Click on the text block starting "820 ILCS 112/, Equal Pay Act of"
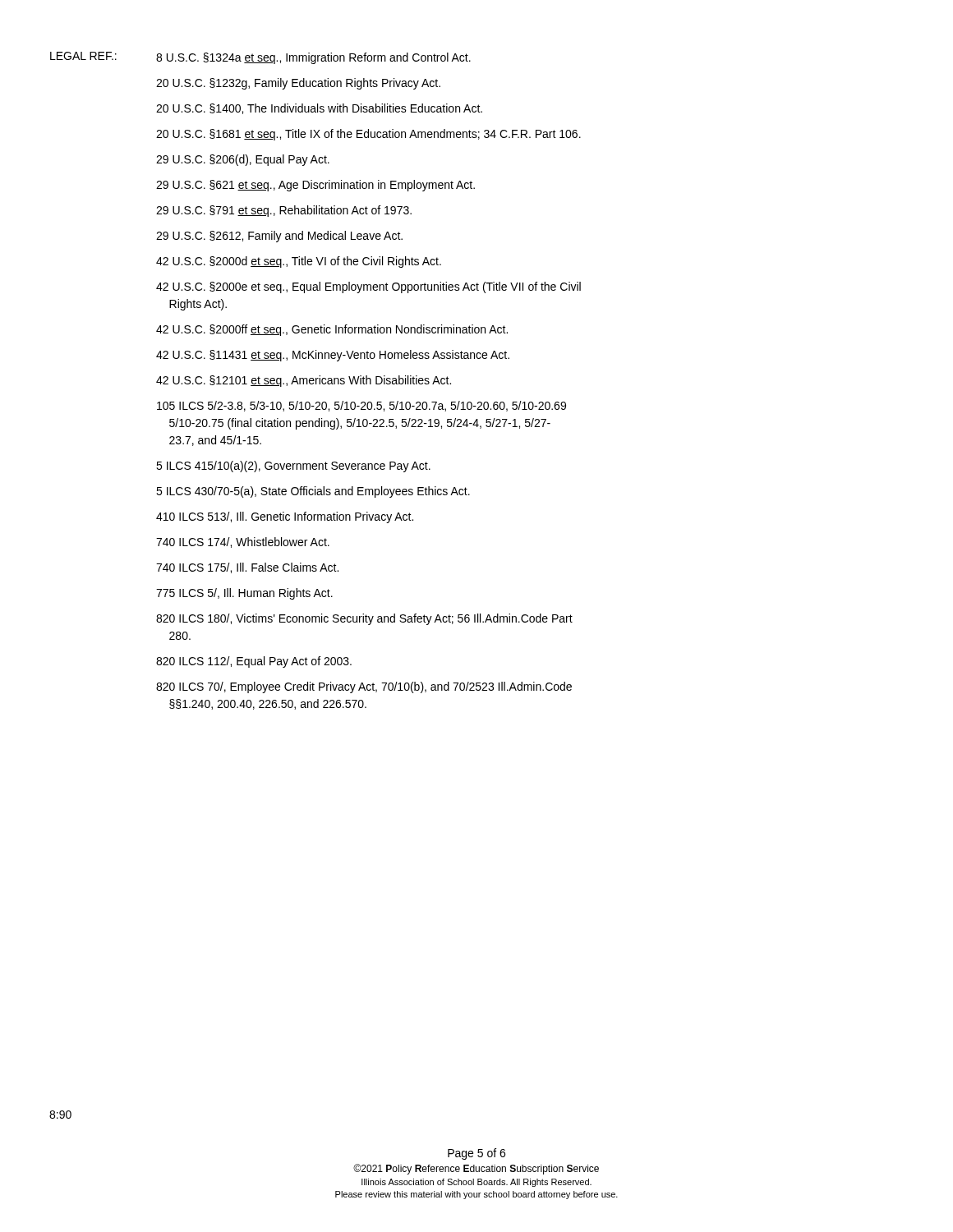Screen dimensions: 1232x953 click(254, 661)
